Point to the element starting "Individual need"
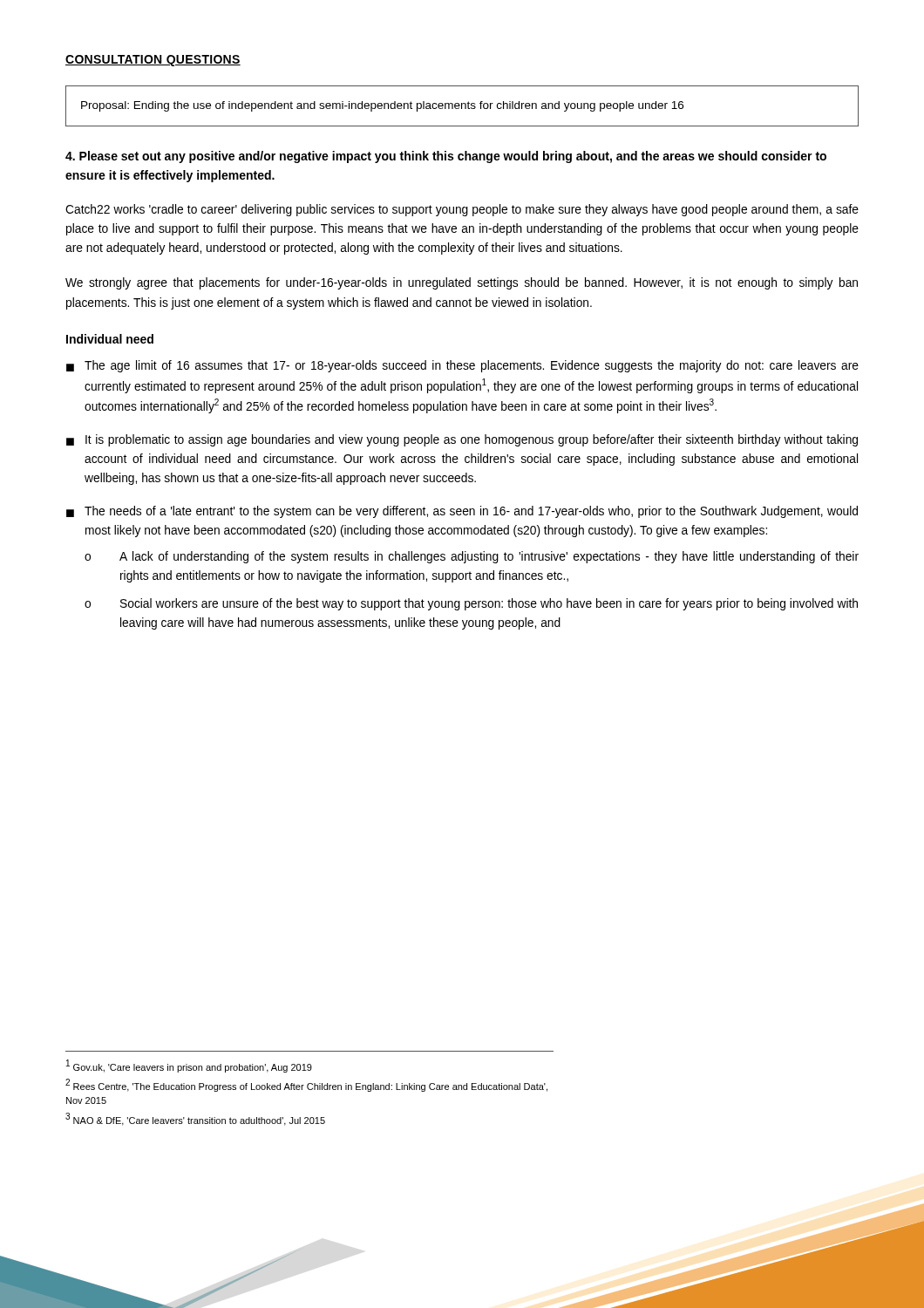 coord(110,339)
